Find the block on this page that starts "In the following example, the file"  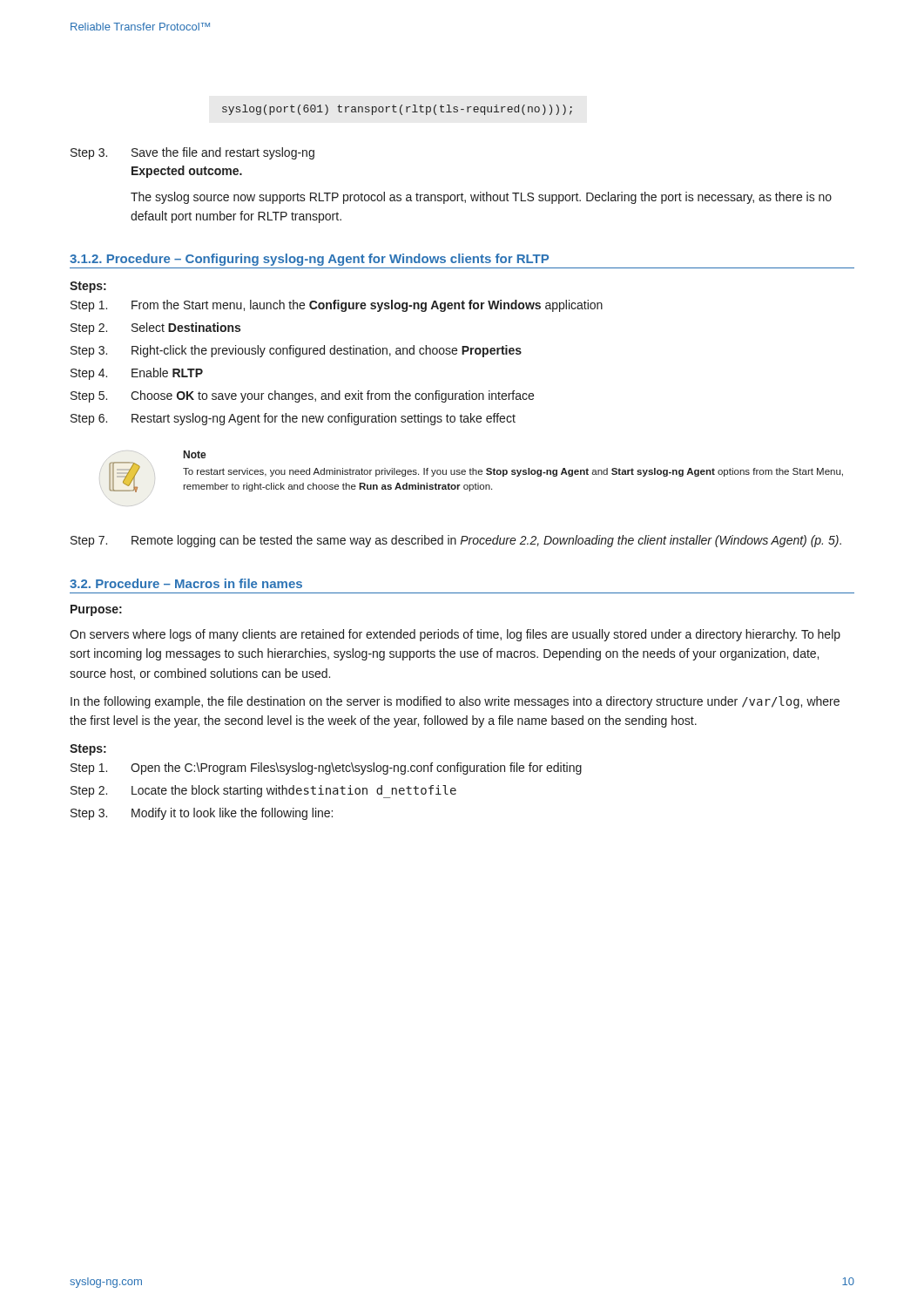455,711
